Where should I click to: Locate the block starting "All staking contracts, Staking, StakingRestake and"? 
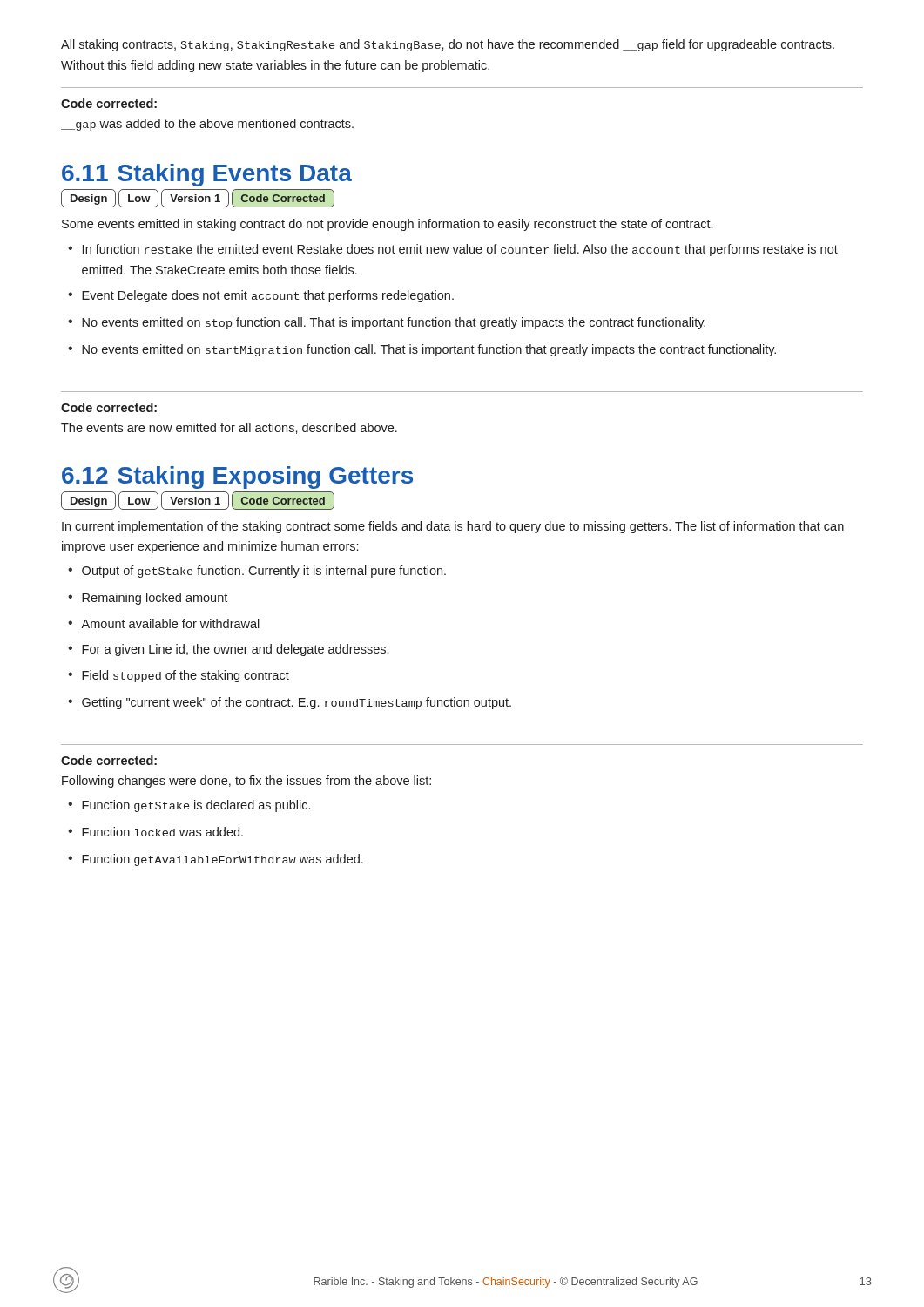448,55
